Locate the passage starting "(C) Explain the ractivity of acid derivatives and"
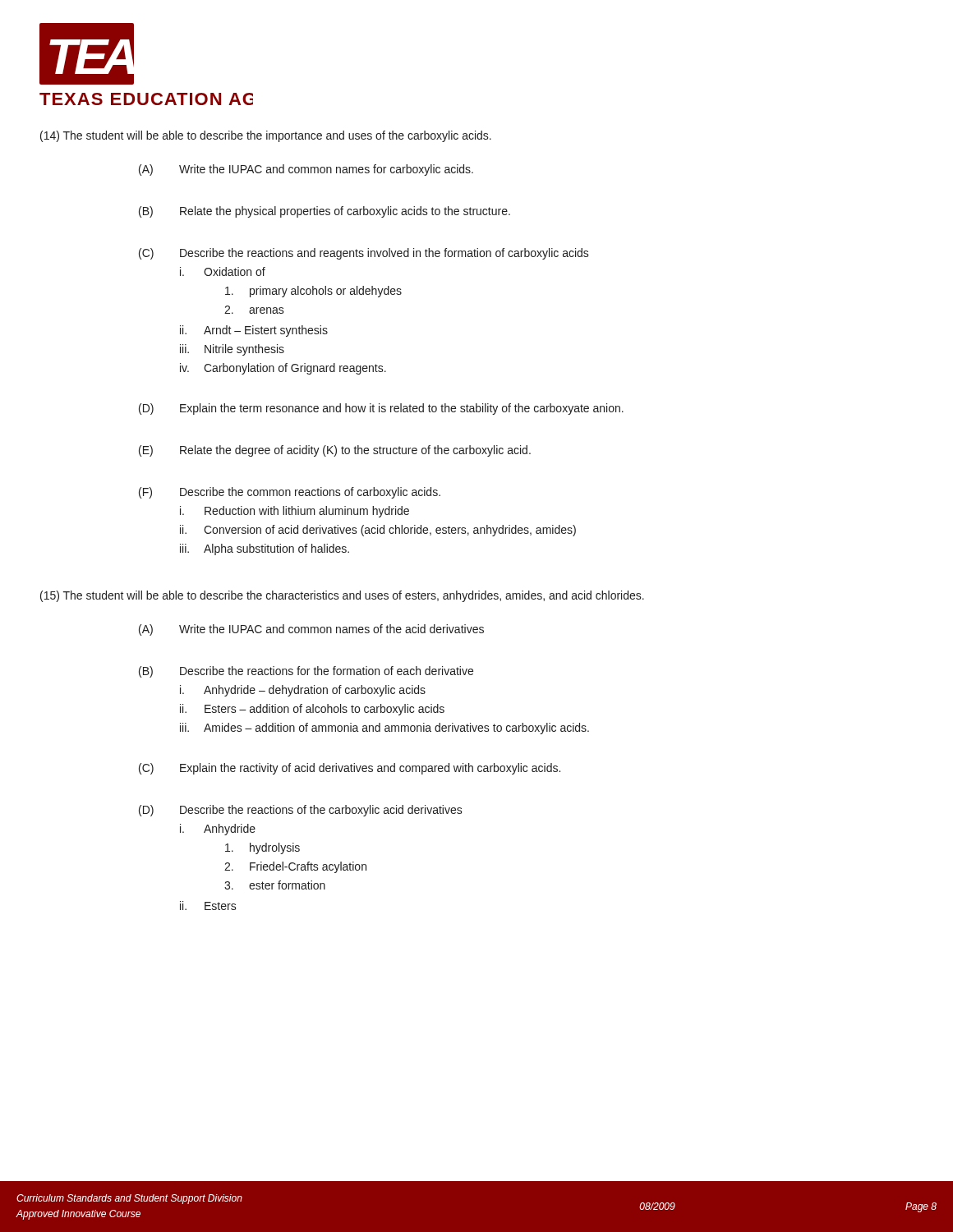Screen dimensions: 1232x953 (x=350, y=768)
